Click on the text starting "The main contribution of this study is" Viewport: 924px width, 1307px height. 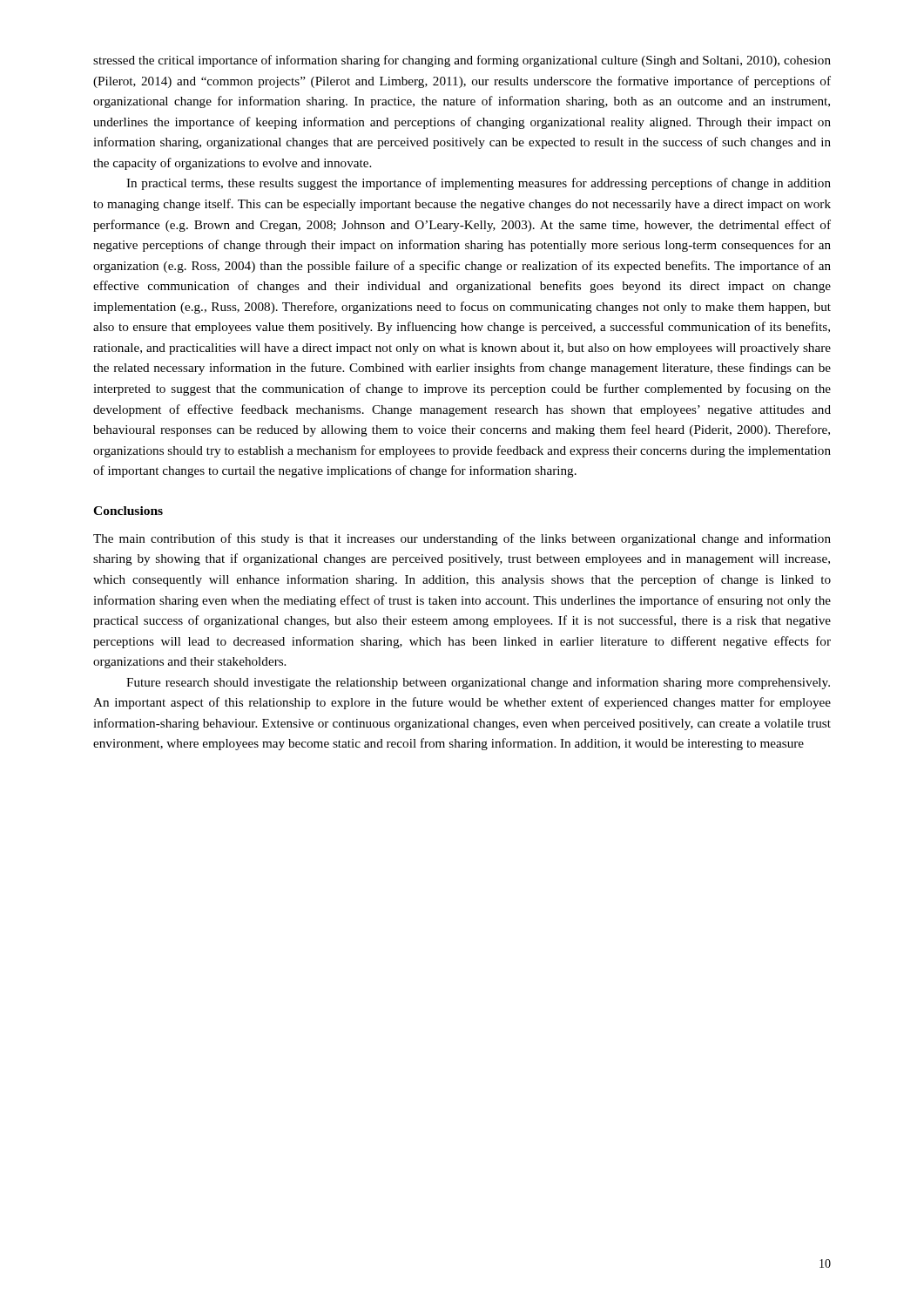[x=462, y=600]
